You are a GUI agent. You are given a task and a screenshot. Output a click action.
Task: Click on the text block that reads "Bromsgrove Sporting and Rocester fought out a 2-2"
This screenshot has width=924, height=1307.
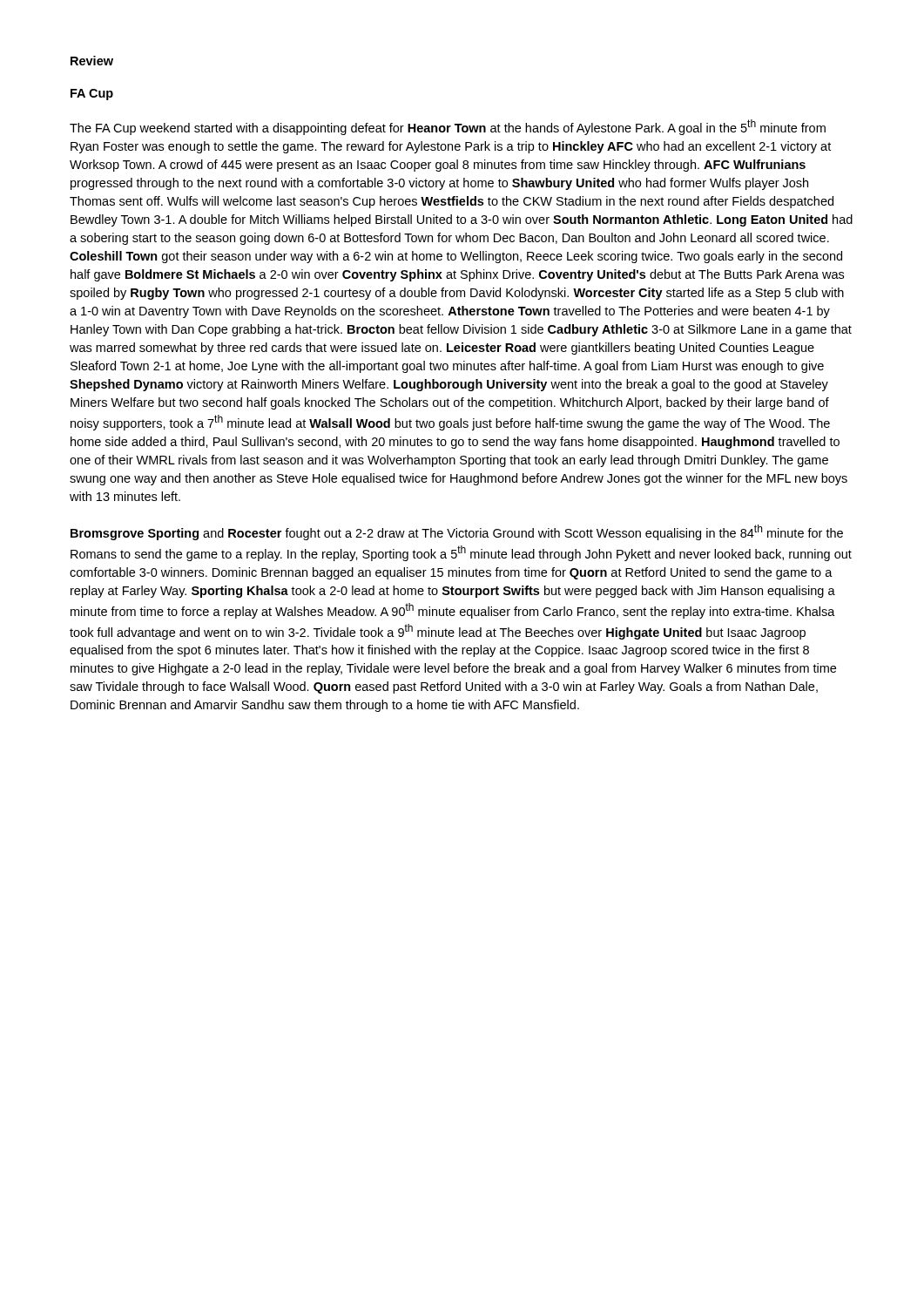click(461, 618)
